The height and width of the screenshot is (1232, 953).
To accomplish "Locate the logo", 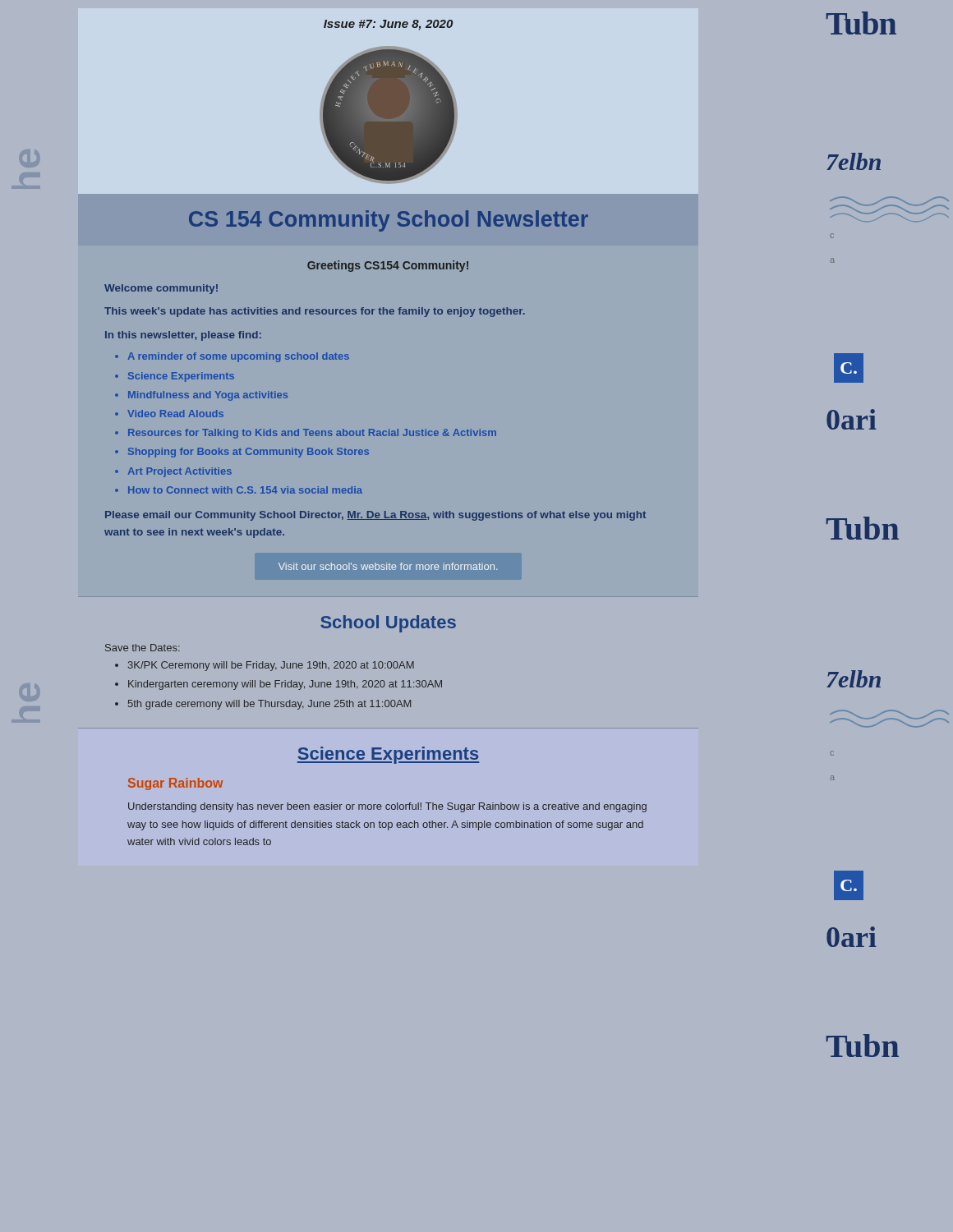I will pyautogui.click(x=388, y=116).
